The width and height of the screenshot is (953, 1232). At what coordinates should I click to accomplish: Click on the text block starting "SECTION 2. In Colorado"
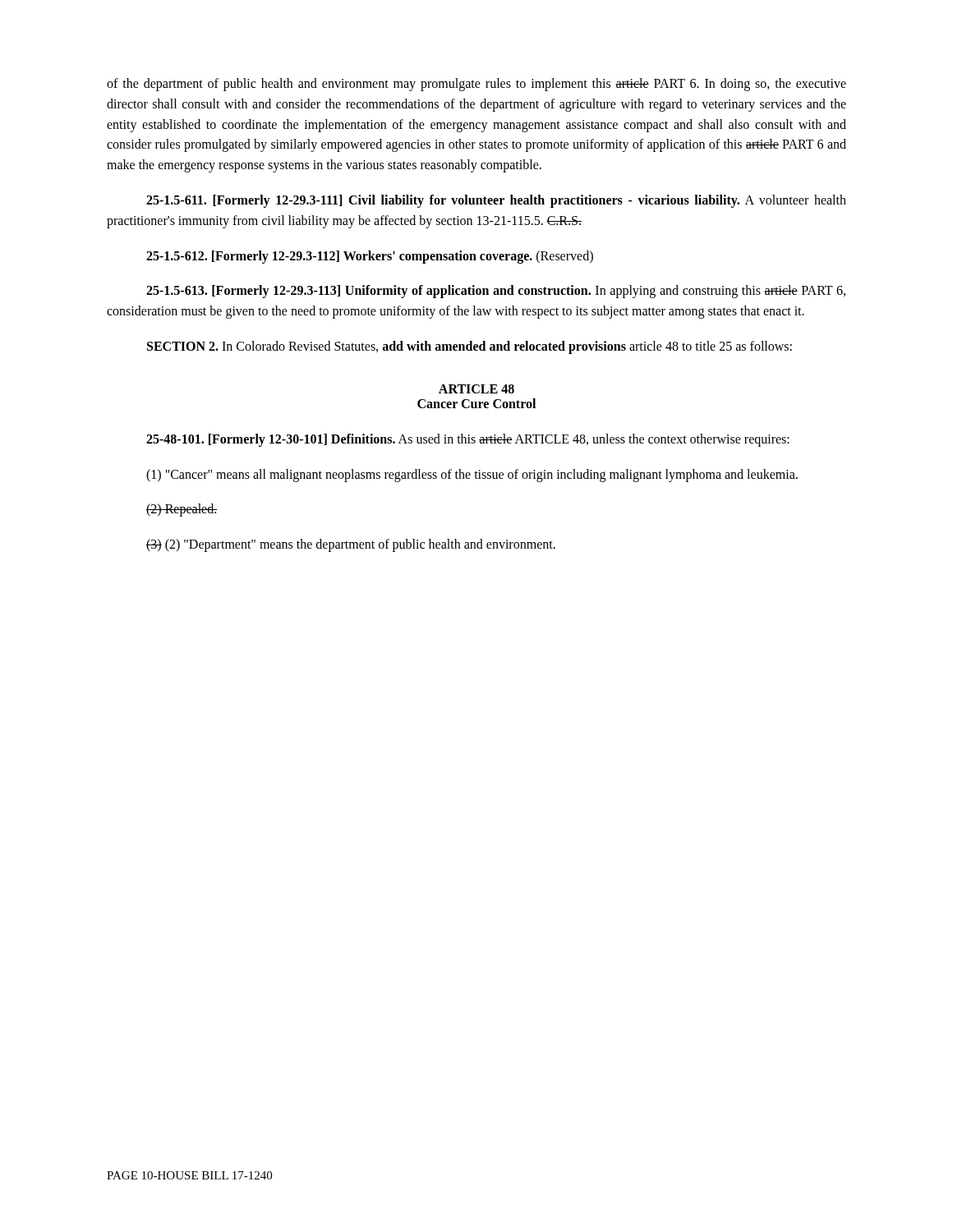(469, 346)
